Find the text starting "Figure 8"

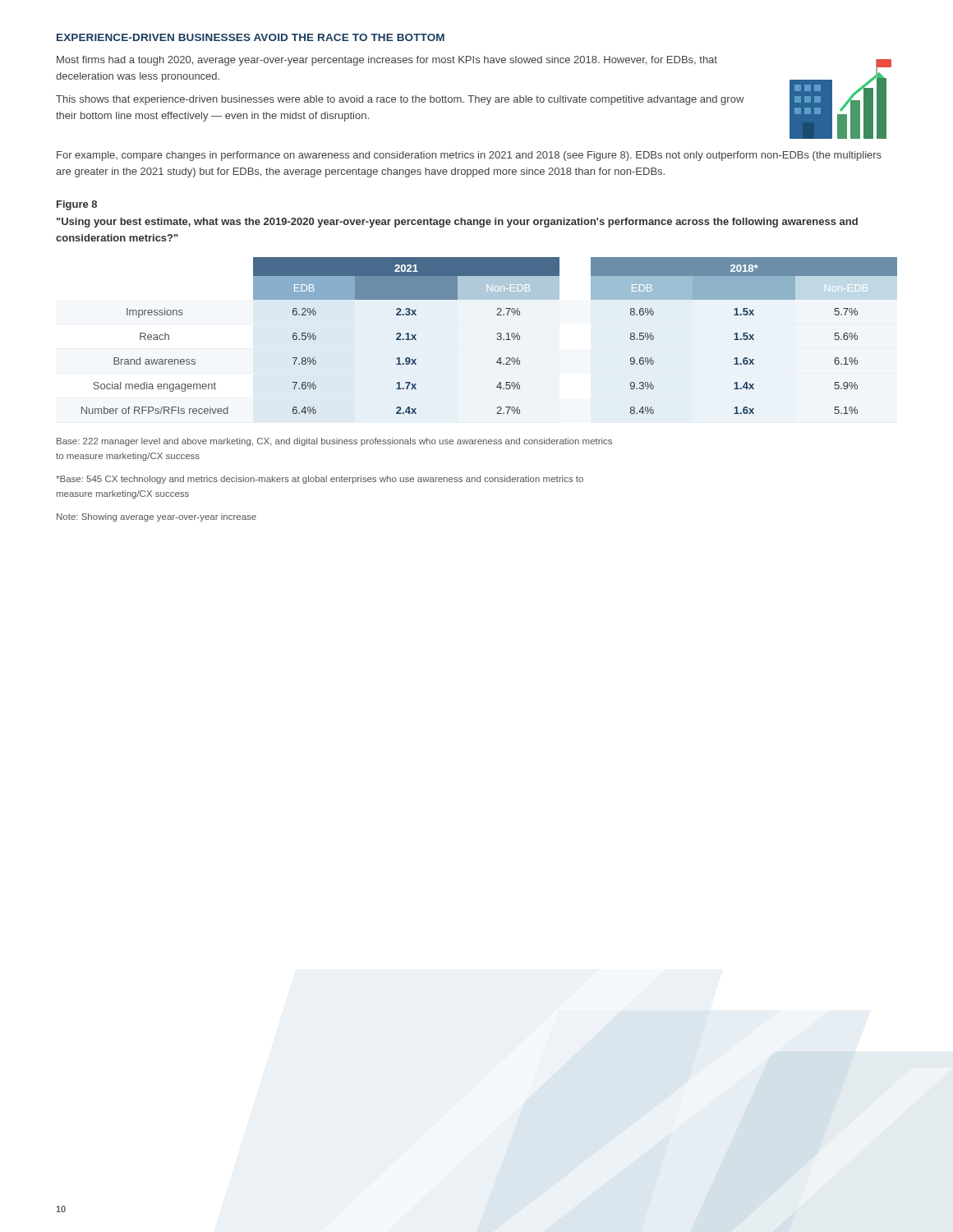tap(77, 204)
